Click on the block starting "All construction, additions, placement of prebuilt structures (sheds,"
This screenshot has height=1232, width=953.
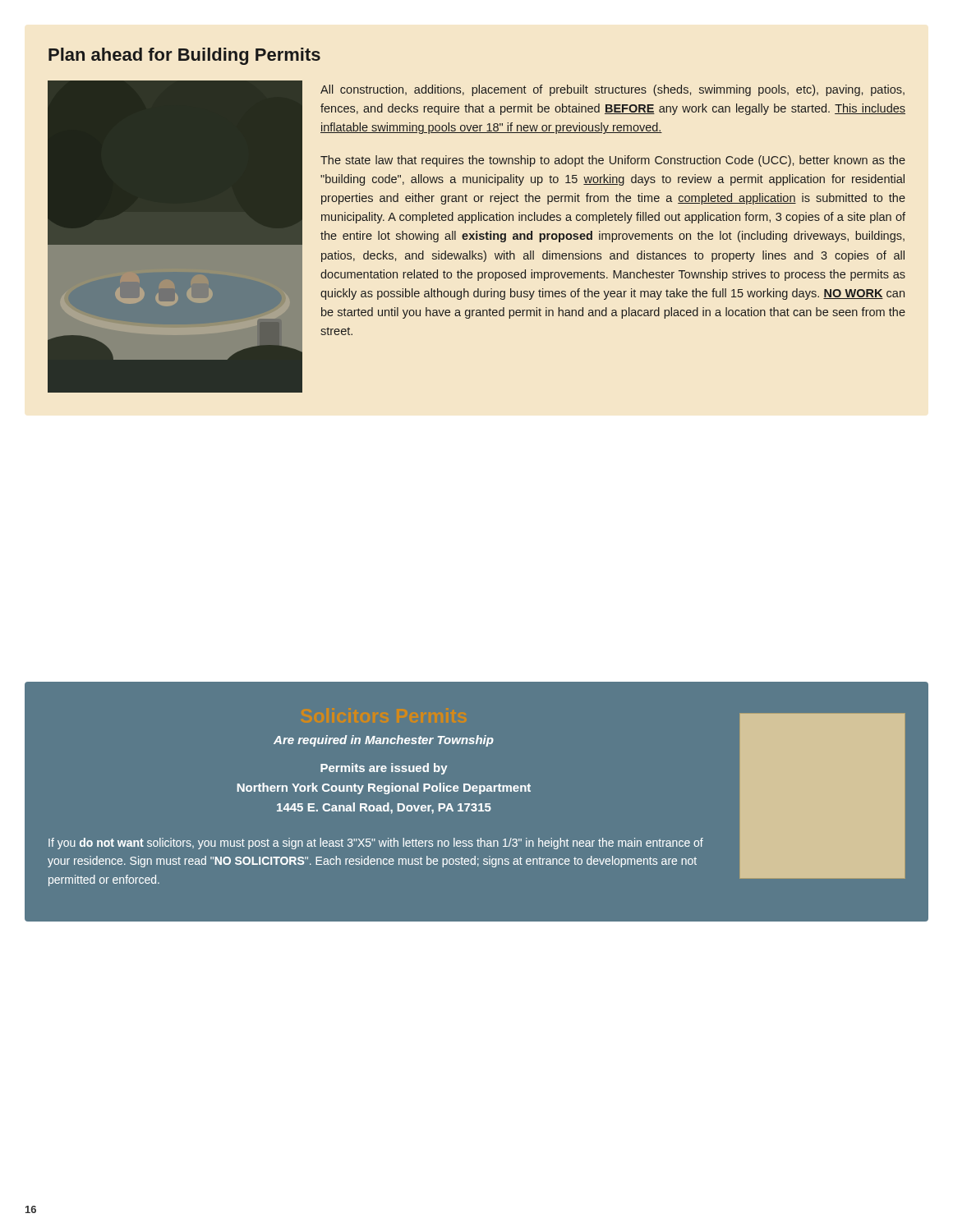click(x=613, y=211)
